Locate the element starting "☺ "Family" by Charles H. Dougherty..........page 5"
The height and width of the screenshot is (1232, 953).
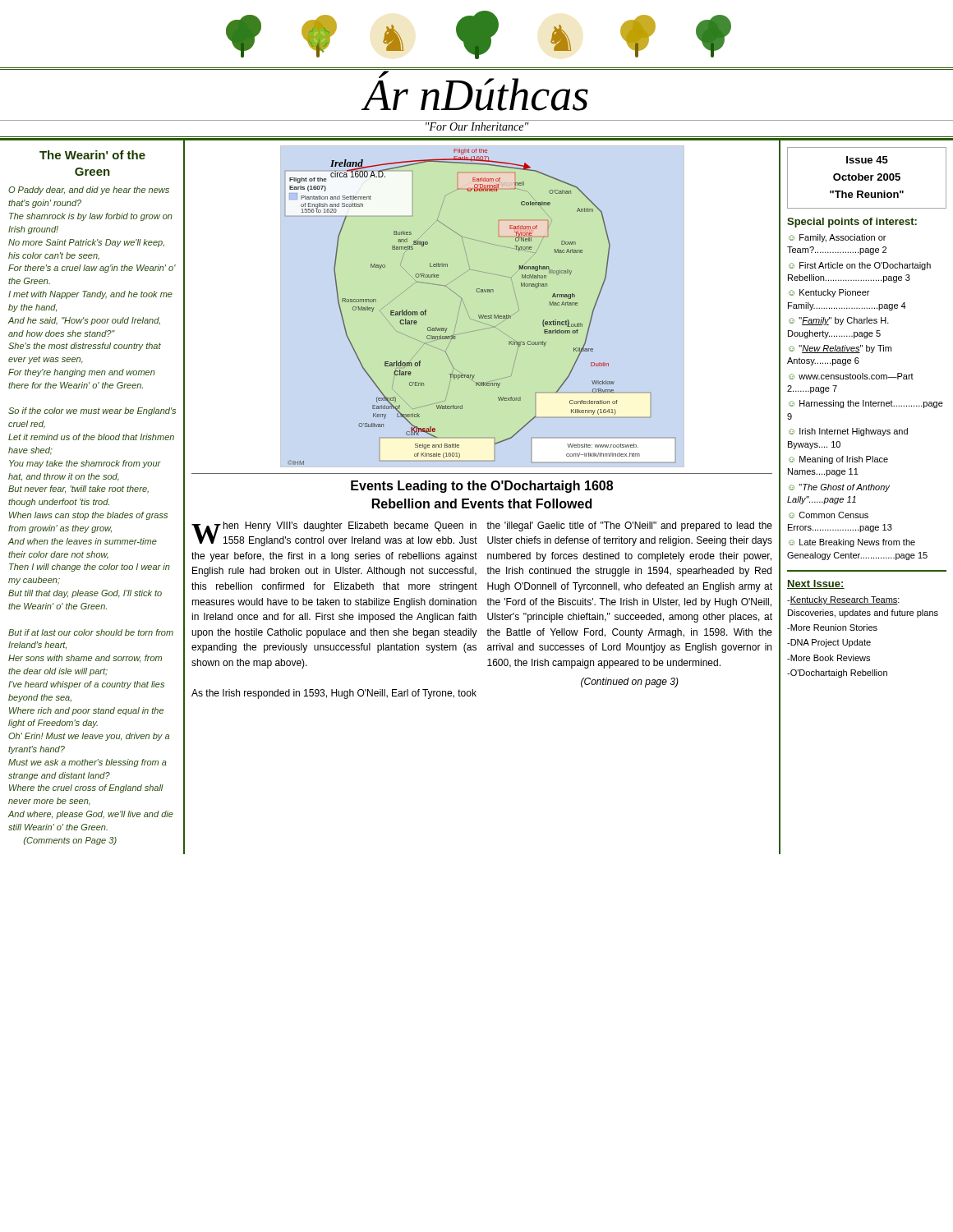[x=838, y=327]
